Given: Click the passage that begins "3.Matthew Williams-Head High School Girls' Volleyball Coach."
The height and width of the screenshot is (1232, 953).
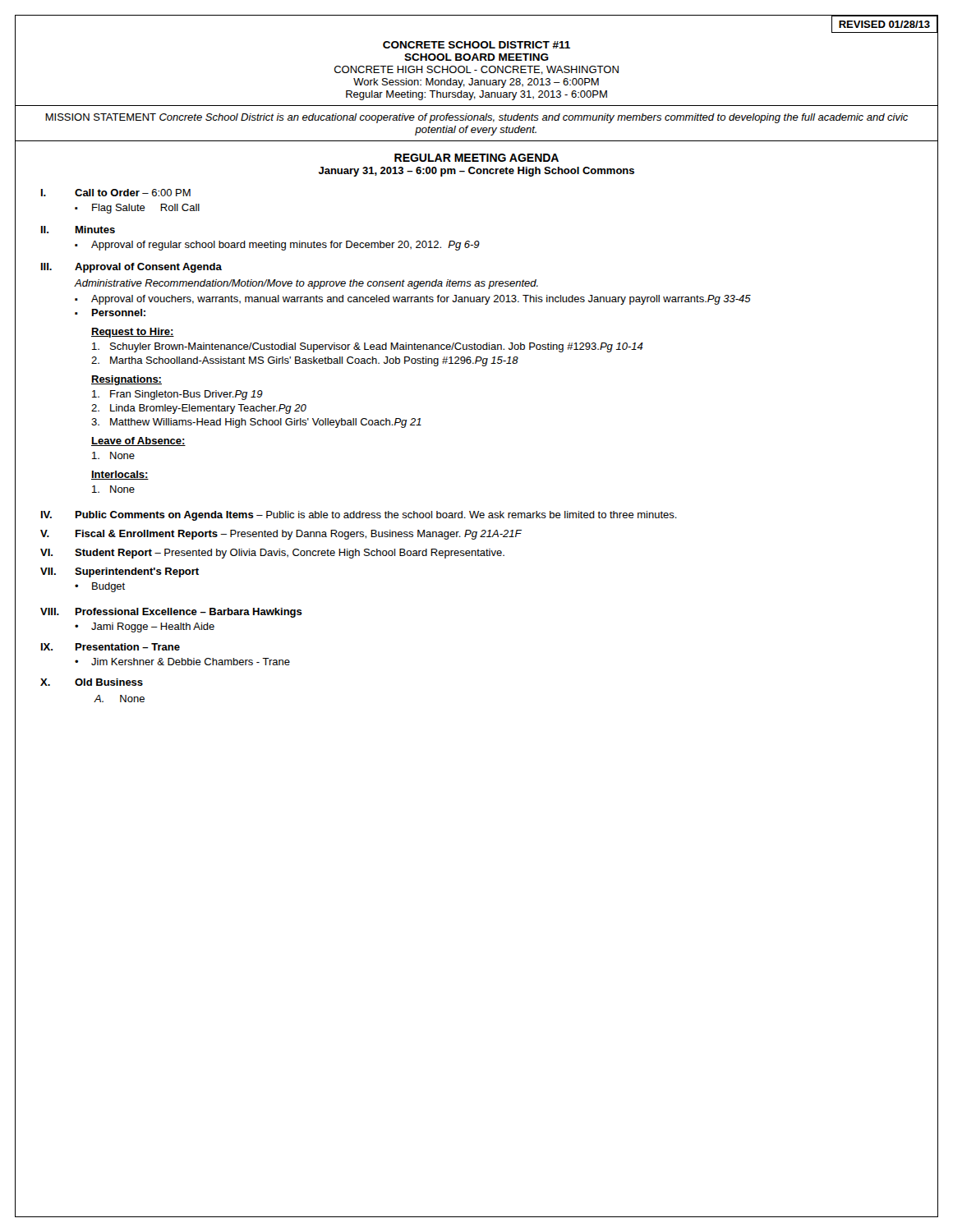Looking at the screenshot, I should click(x=256, y=422).
